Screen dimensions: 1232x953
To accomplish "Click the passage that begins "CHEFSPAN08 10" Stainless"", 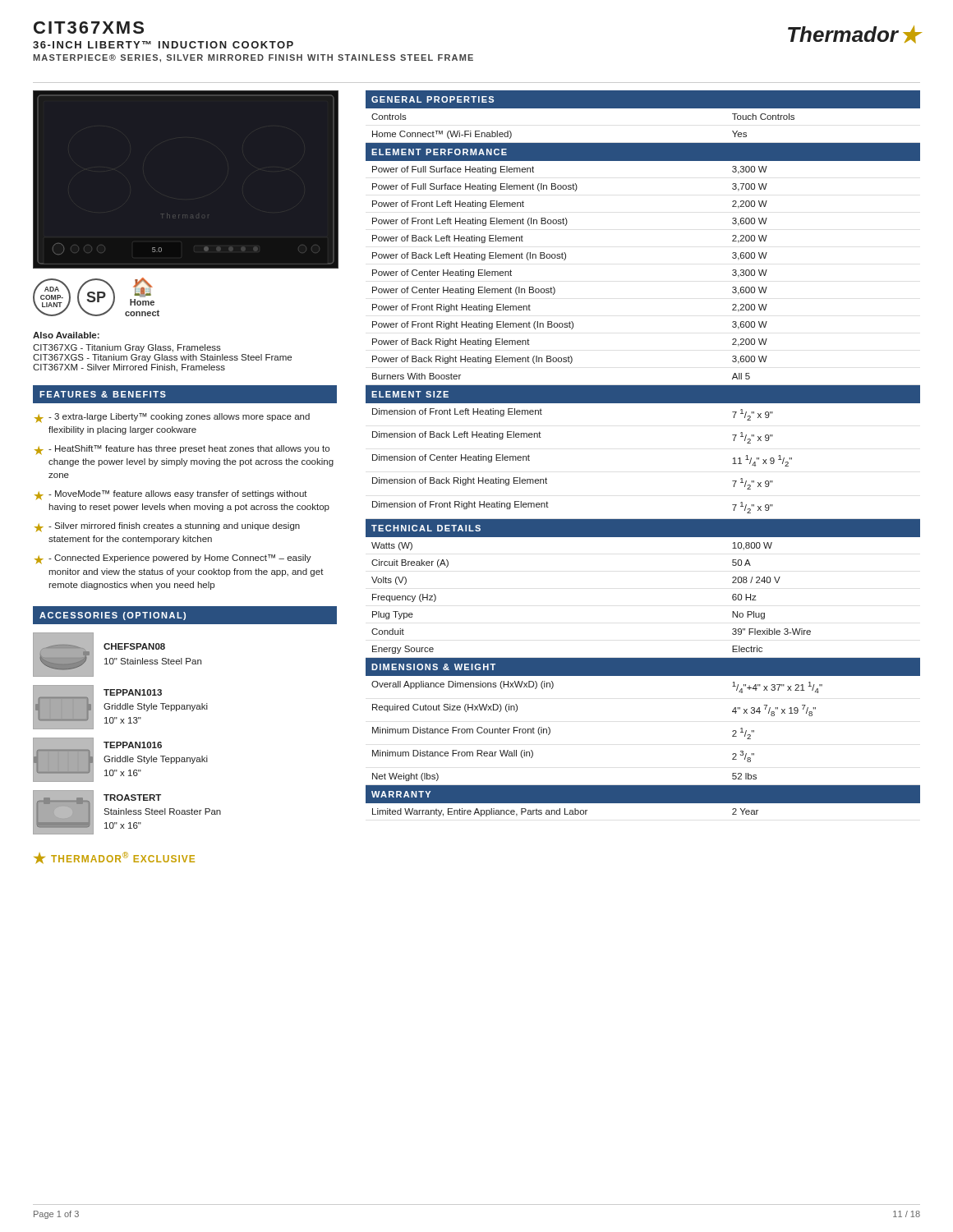I will (153, 654).
